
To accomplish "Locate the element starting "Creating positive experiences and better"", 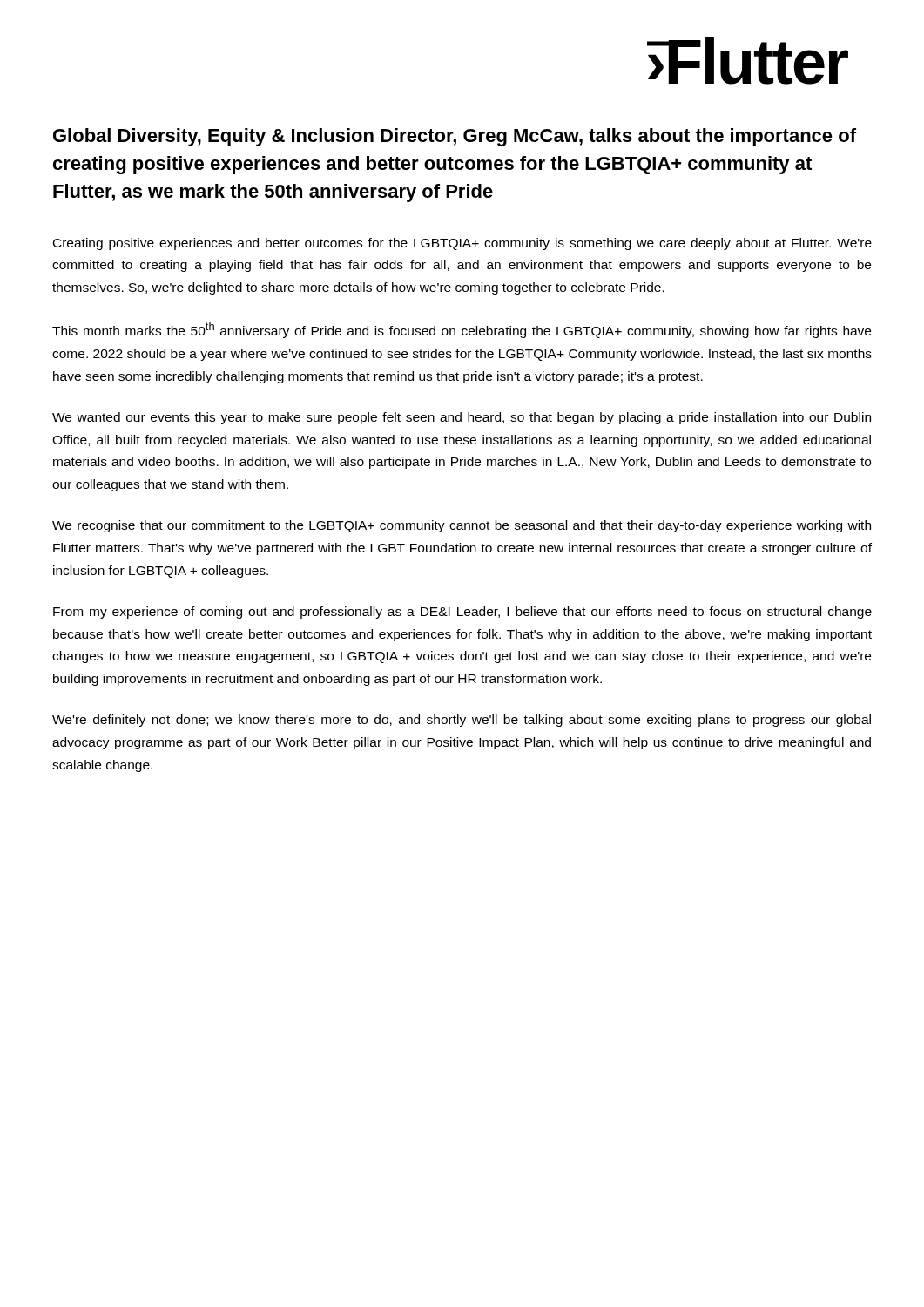I will [x=462, y=265].
